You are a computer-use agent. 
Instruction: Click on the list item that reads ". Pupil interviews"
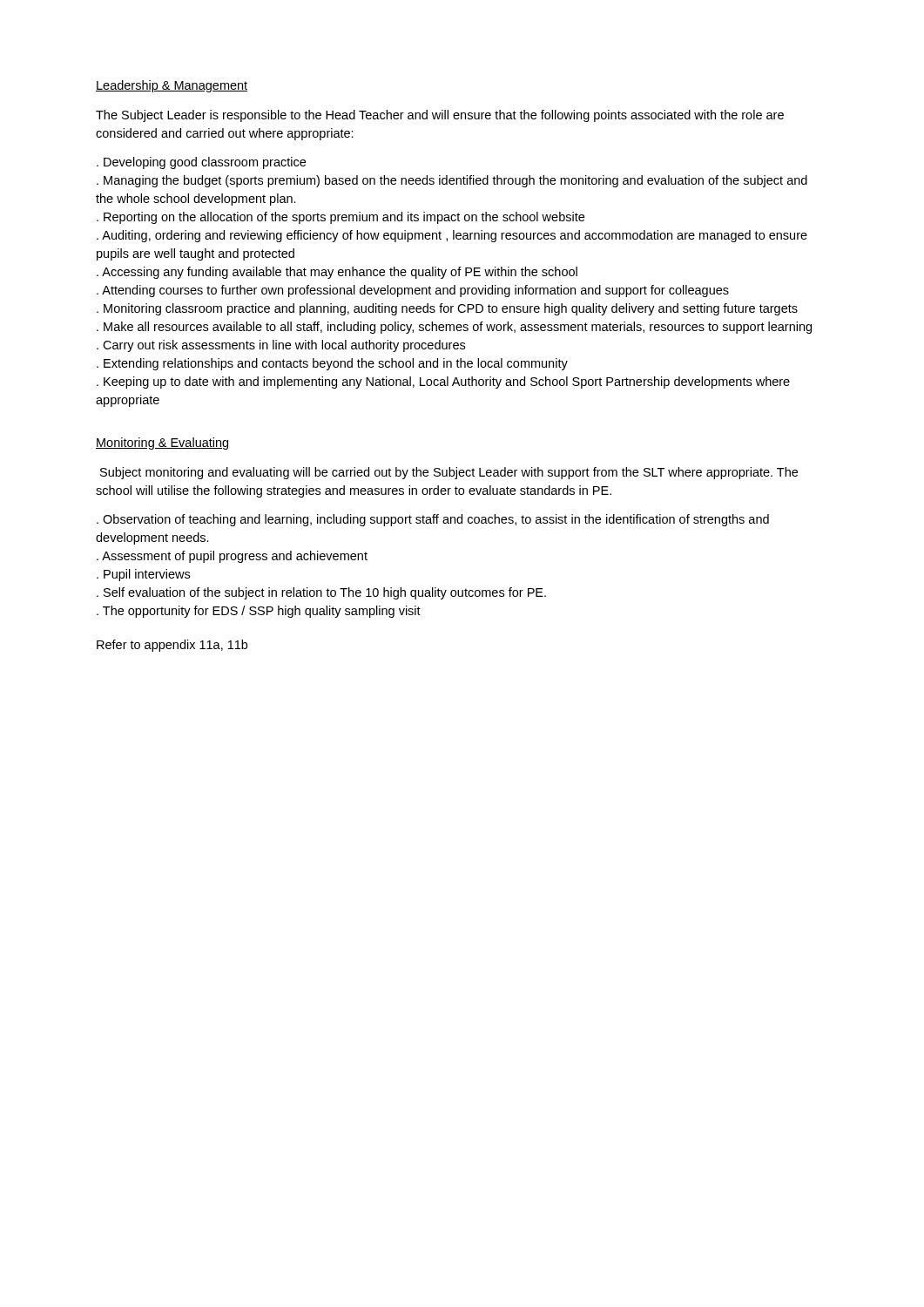[143, 574]
